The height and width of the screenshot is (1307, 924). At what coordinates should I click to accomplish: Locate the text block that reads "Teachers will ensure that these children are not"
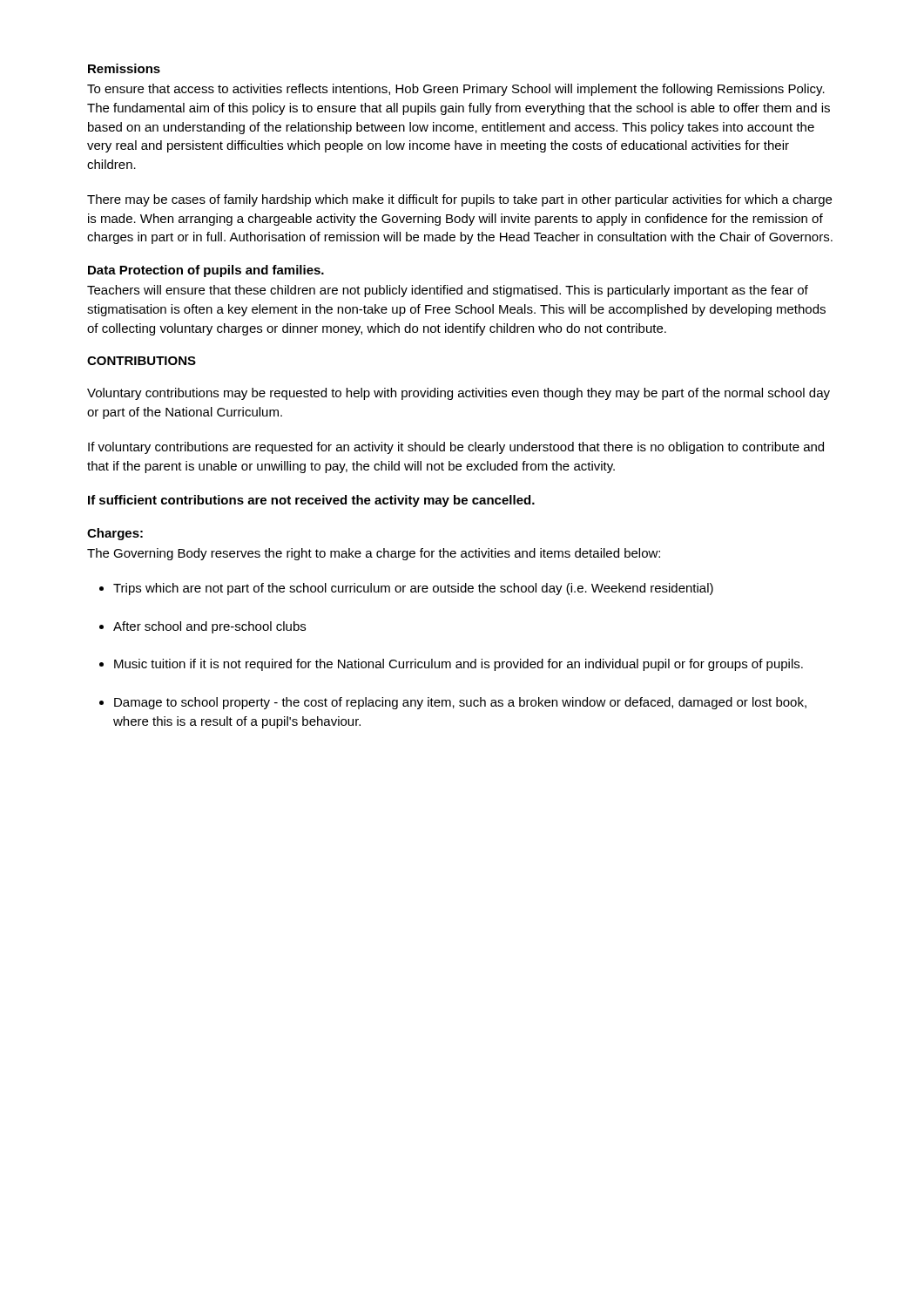click(x=457, y=309)
